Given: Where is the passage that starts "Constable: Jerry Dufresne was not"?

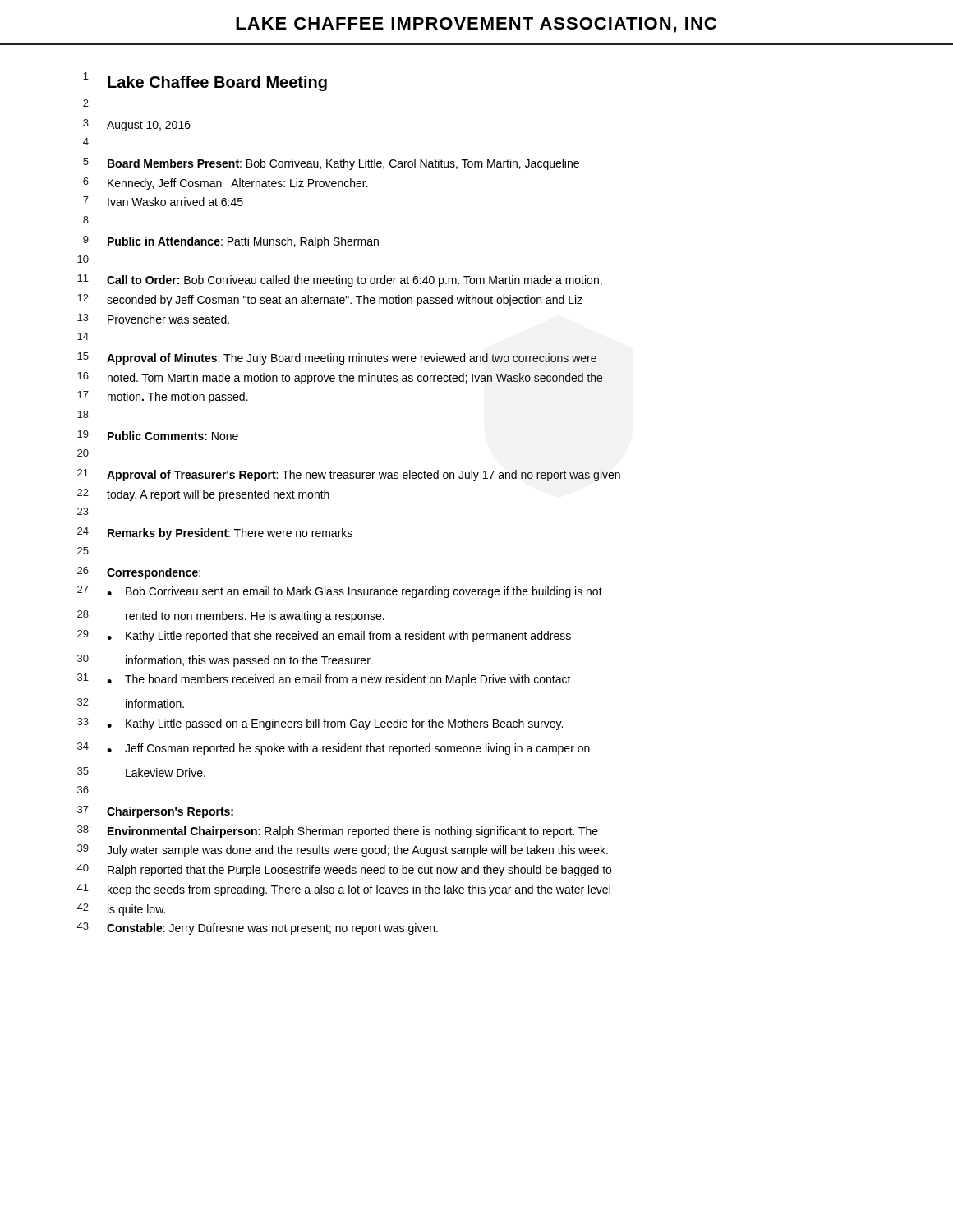Looking at the screenshot, I should [273, 928].
